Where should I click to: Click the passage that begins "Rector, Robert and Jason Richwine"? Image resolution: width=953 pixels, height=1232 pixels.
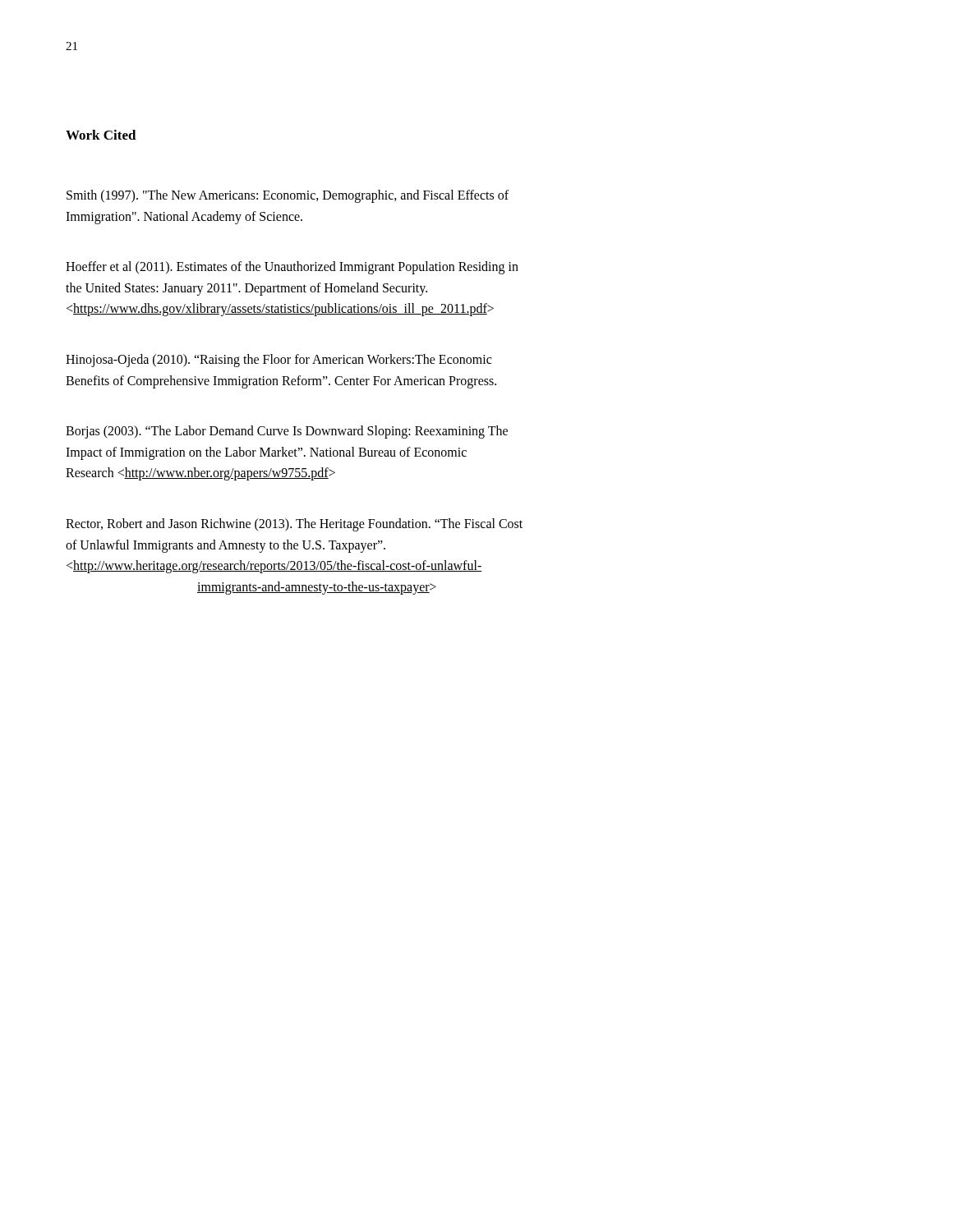pos(476,555)
